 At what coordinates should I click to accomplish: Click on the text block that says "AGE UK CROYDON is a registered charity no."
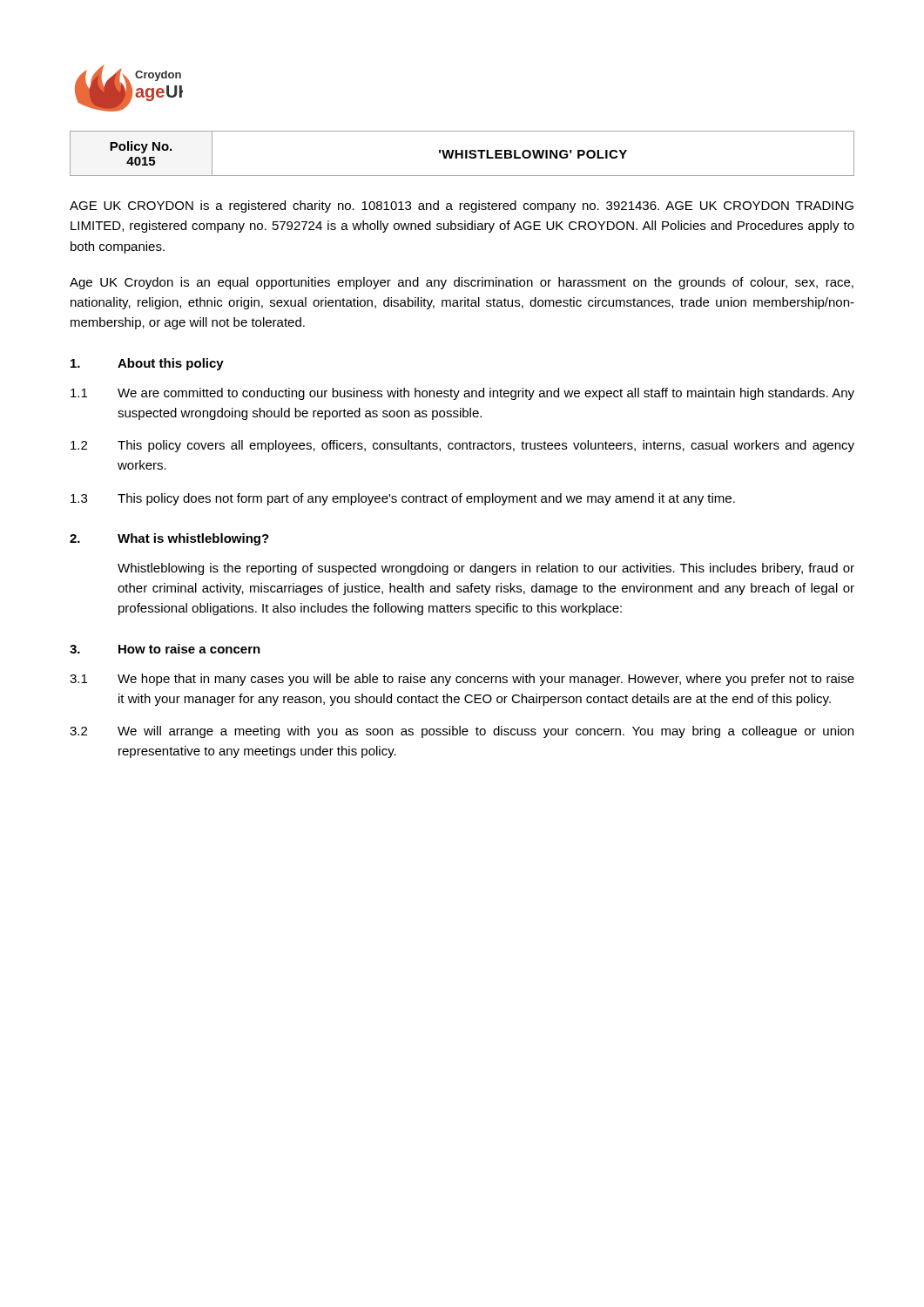pyautogui.click(x=462, y=225)
